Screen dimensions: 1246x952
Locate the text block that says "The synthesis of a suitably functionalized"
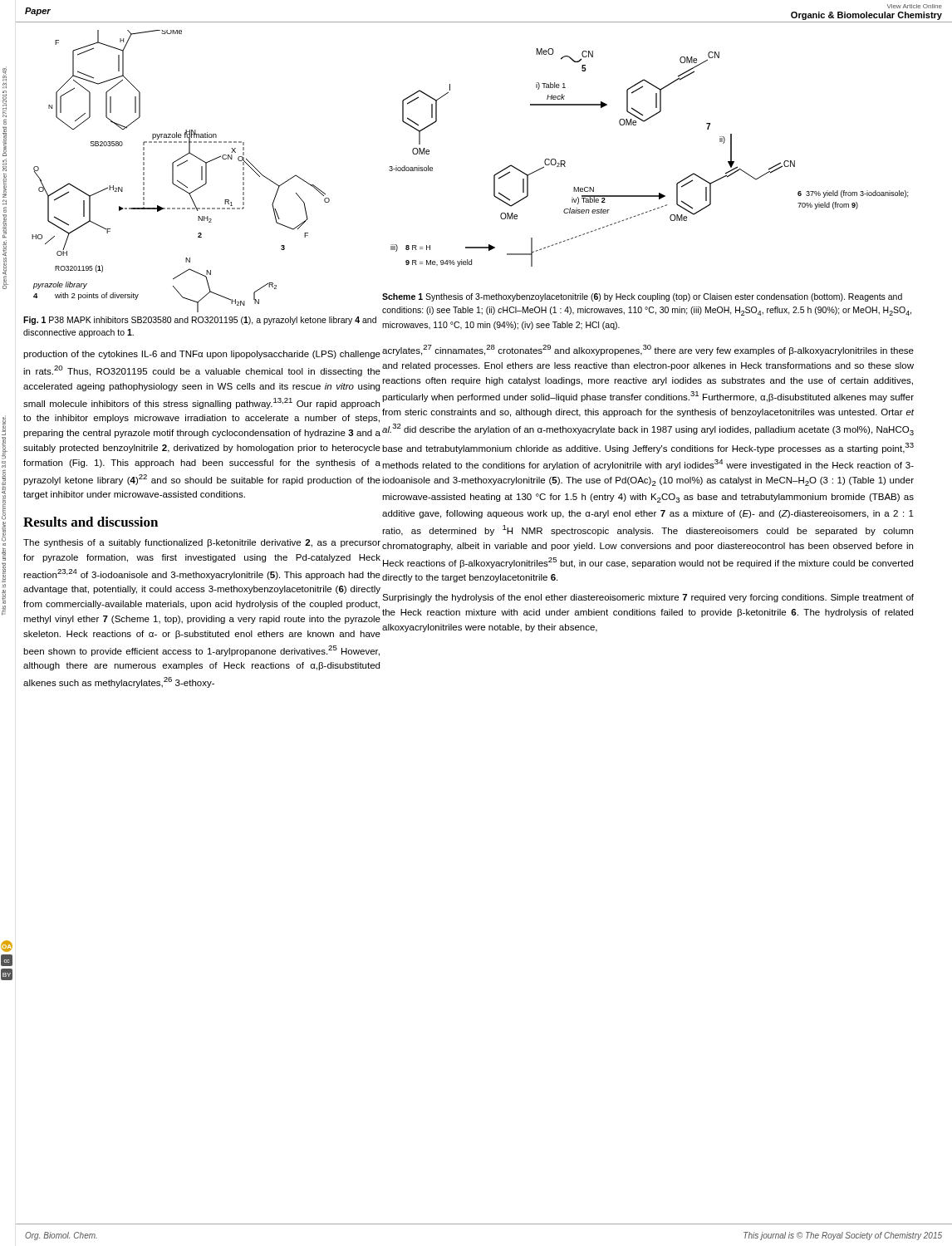point(202,613)
